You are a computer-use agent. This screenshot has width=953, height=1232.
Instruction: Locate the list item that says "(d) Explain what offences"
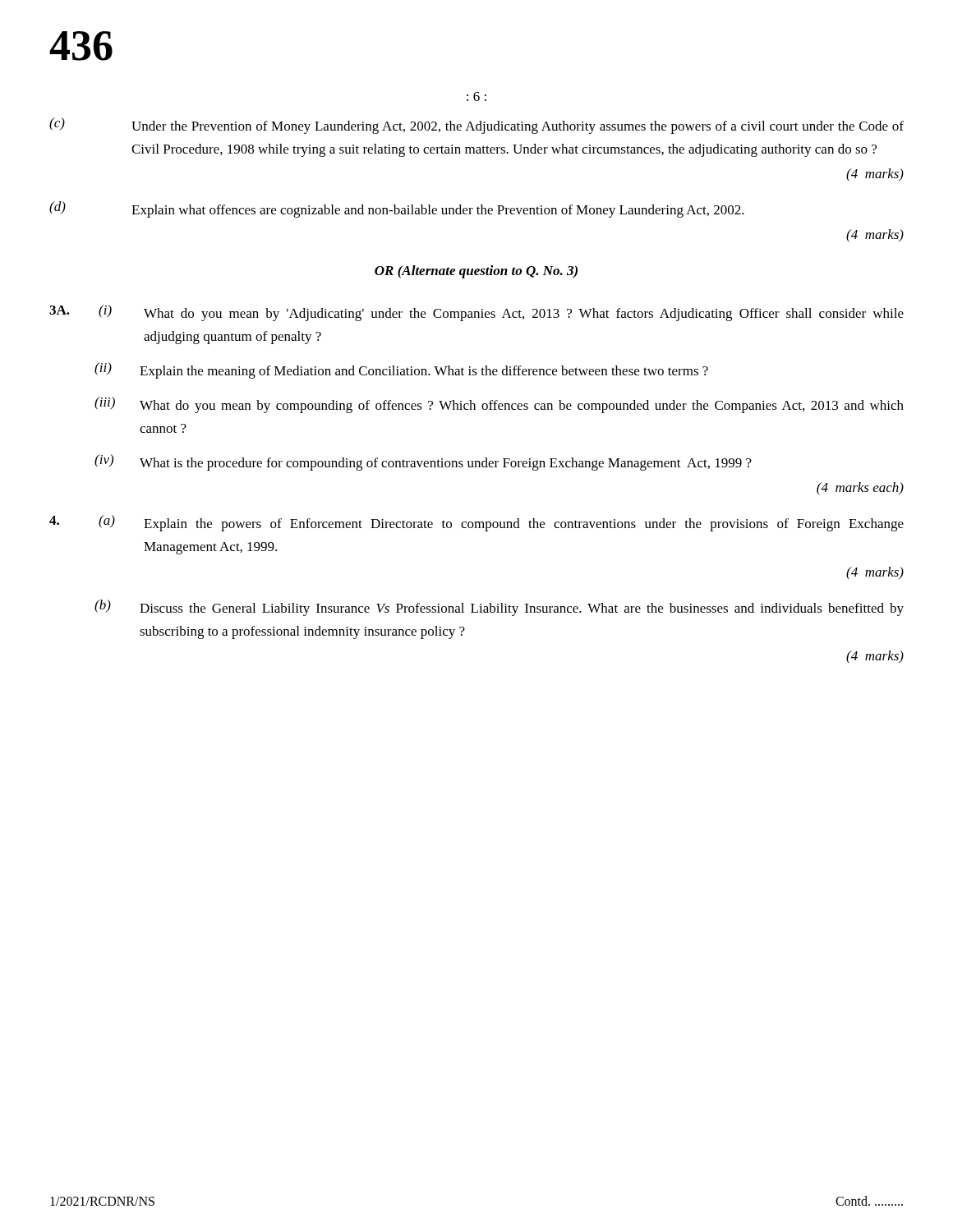(476, 210)
